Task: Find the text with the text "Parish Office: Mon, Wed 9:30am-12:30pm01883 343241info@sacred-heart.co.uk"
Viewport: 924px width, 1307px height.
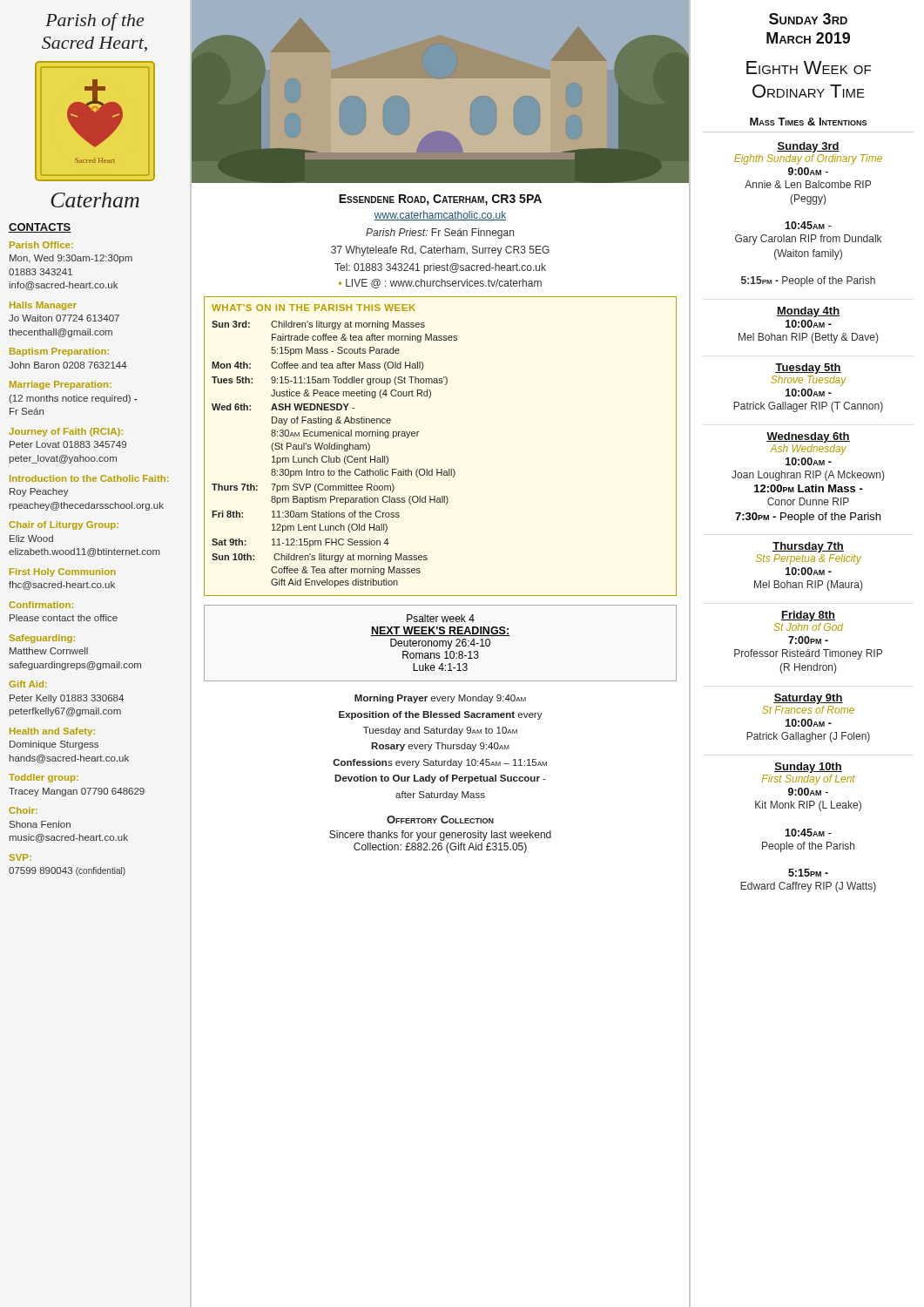Action: 71,266
